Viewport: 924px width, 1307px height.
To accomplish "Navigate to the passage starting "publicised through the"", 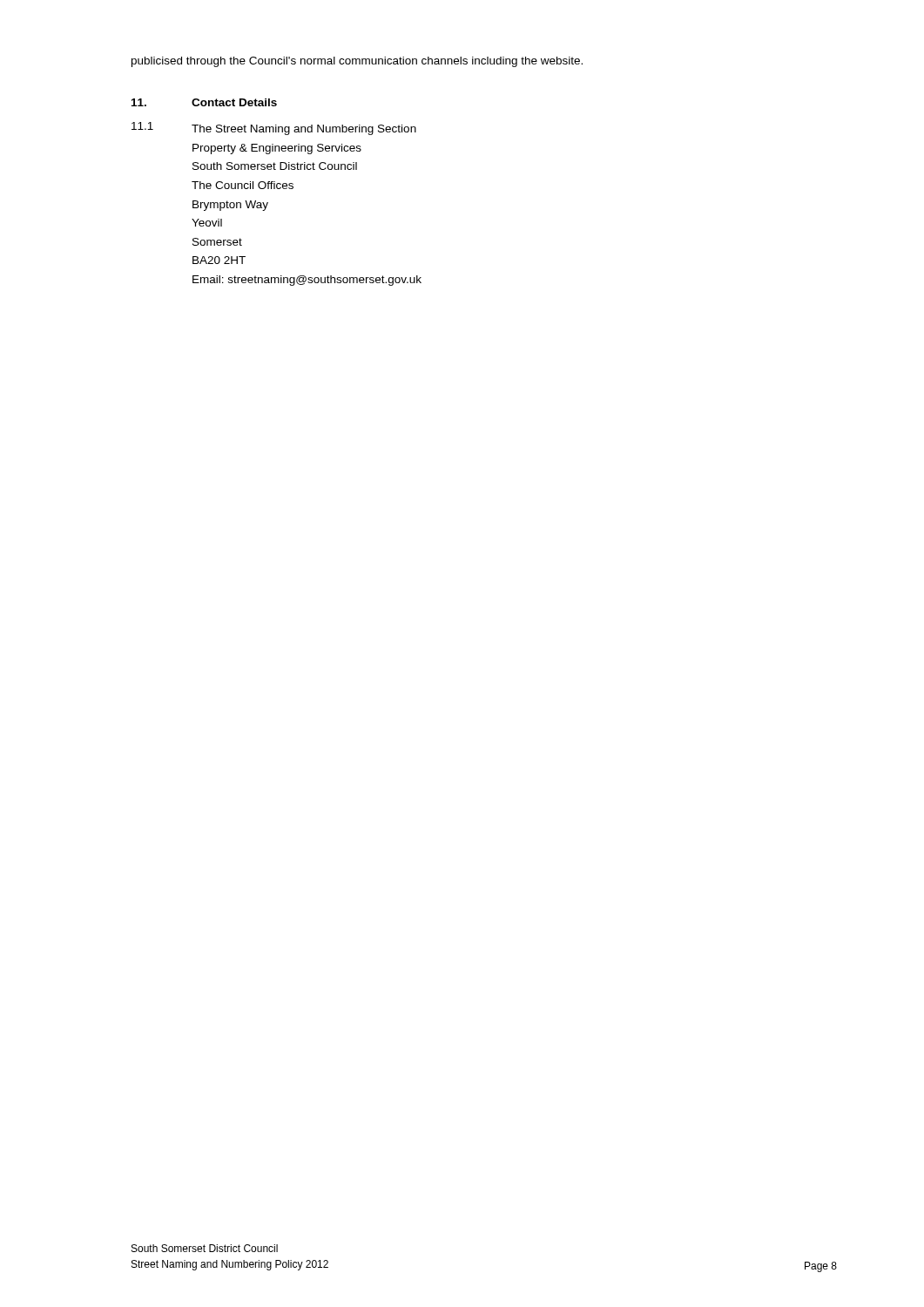I will (357, 61).
